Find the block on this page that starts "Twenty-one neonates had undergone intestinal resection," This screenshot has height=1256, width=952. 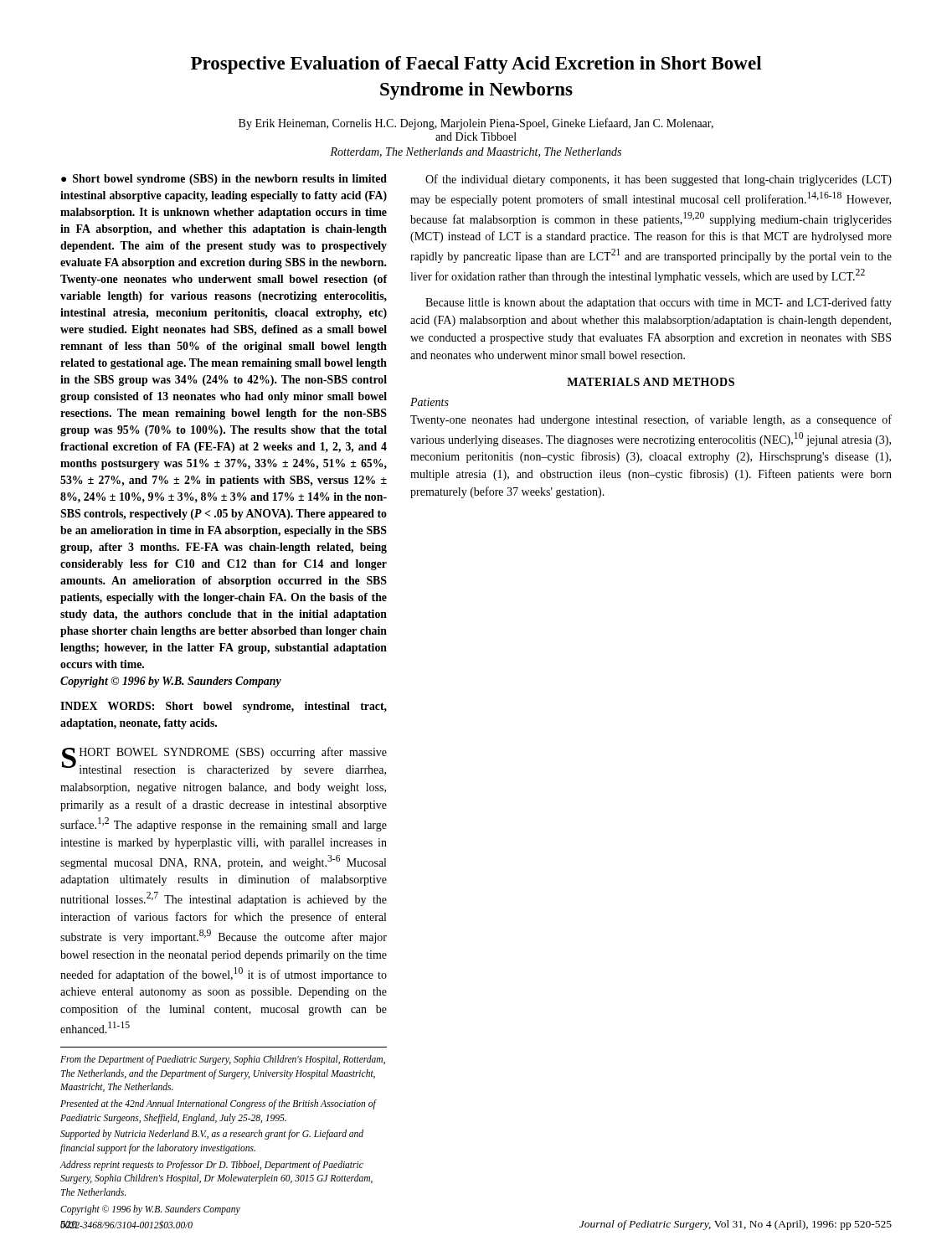pos(651,456)
